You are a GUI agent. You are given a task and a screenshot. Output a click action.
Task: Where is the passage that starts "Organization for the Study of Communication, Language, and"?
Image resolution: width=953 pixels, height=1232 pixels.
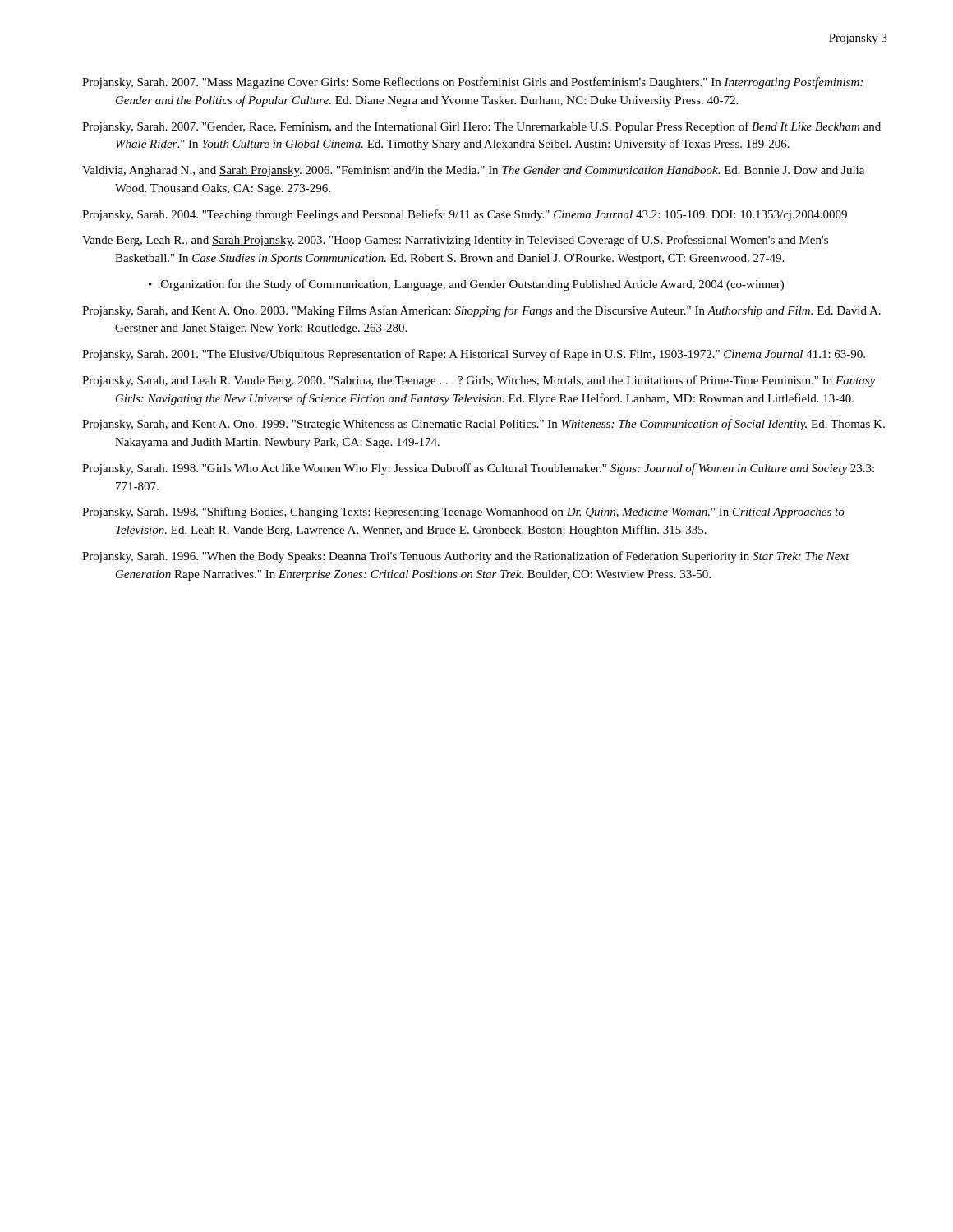472,284
